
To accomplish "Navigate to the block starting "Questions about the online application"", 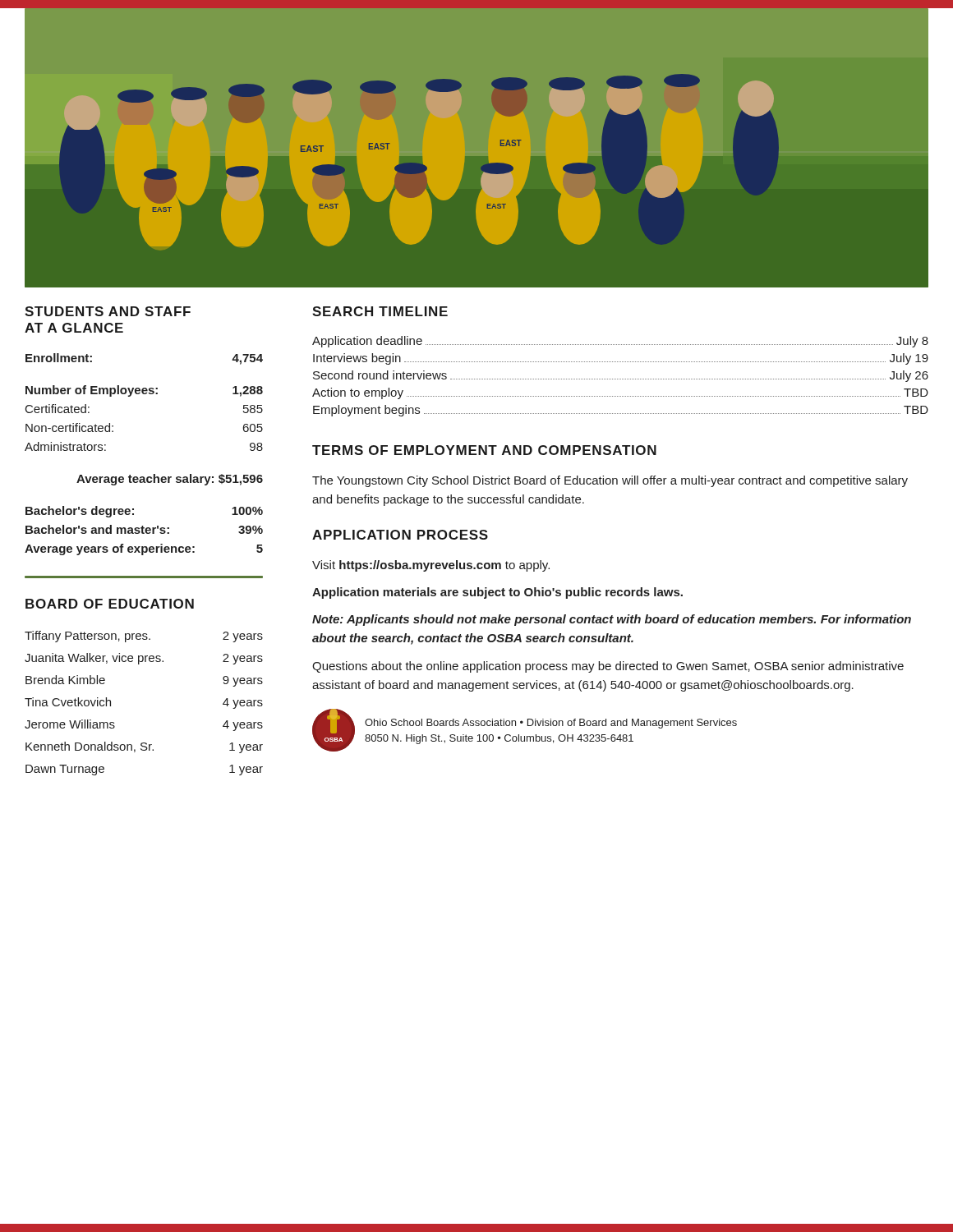I will pyautogui.click(x=608, y=675).
